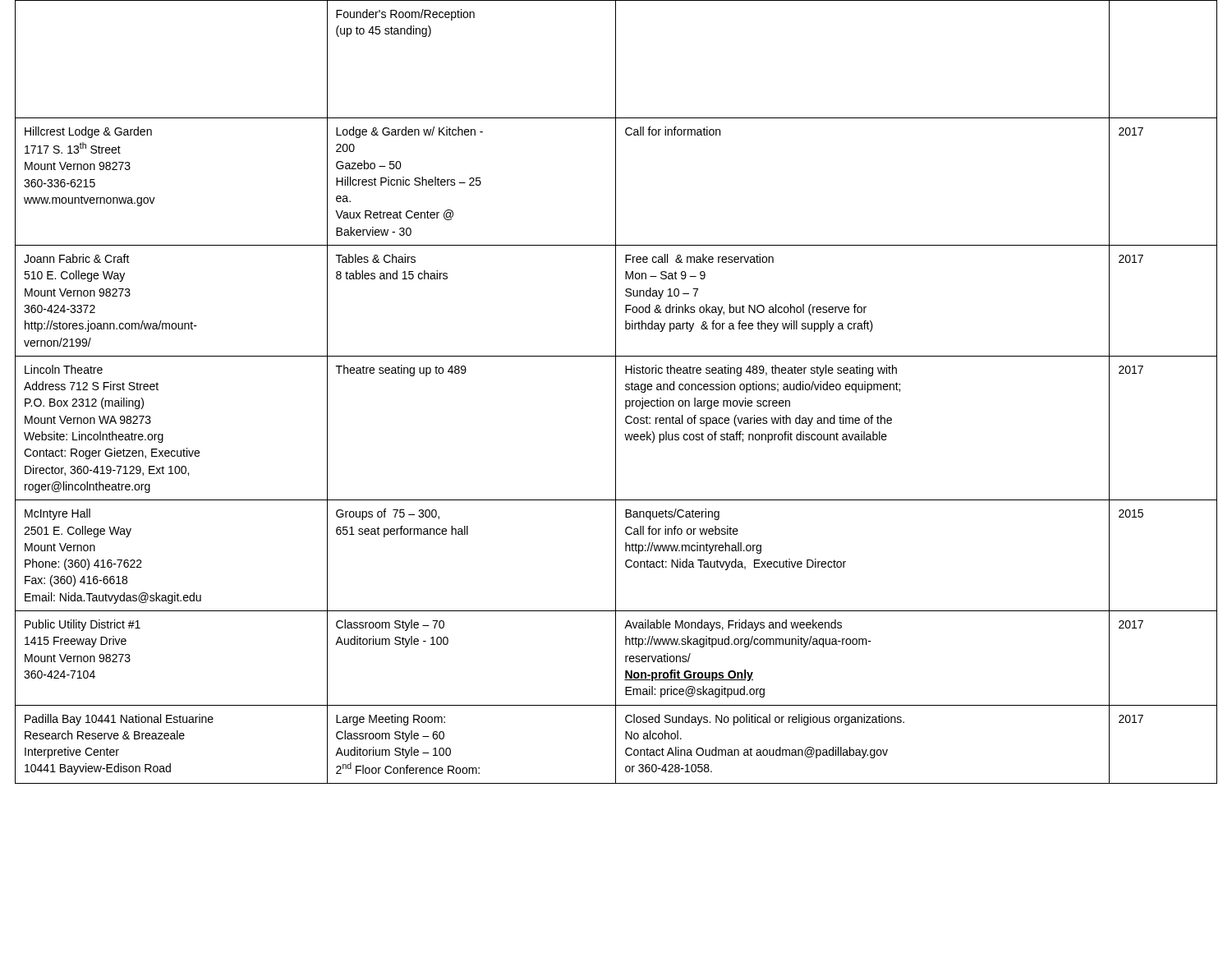Click on the table containing "Padilla Bay 10441 National"

pyautogui.click(x=616, y=476)
